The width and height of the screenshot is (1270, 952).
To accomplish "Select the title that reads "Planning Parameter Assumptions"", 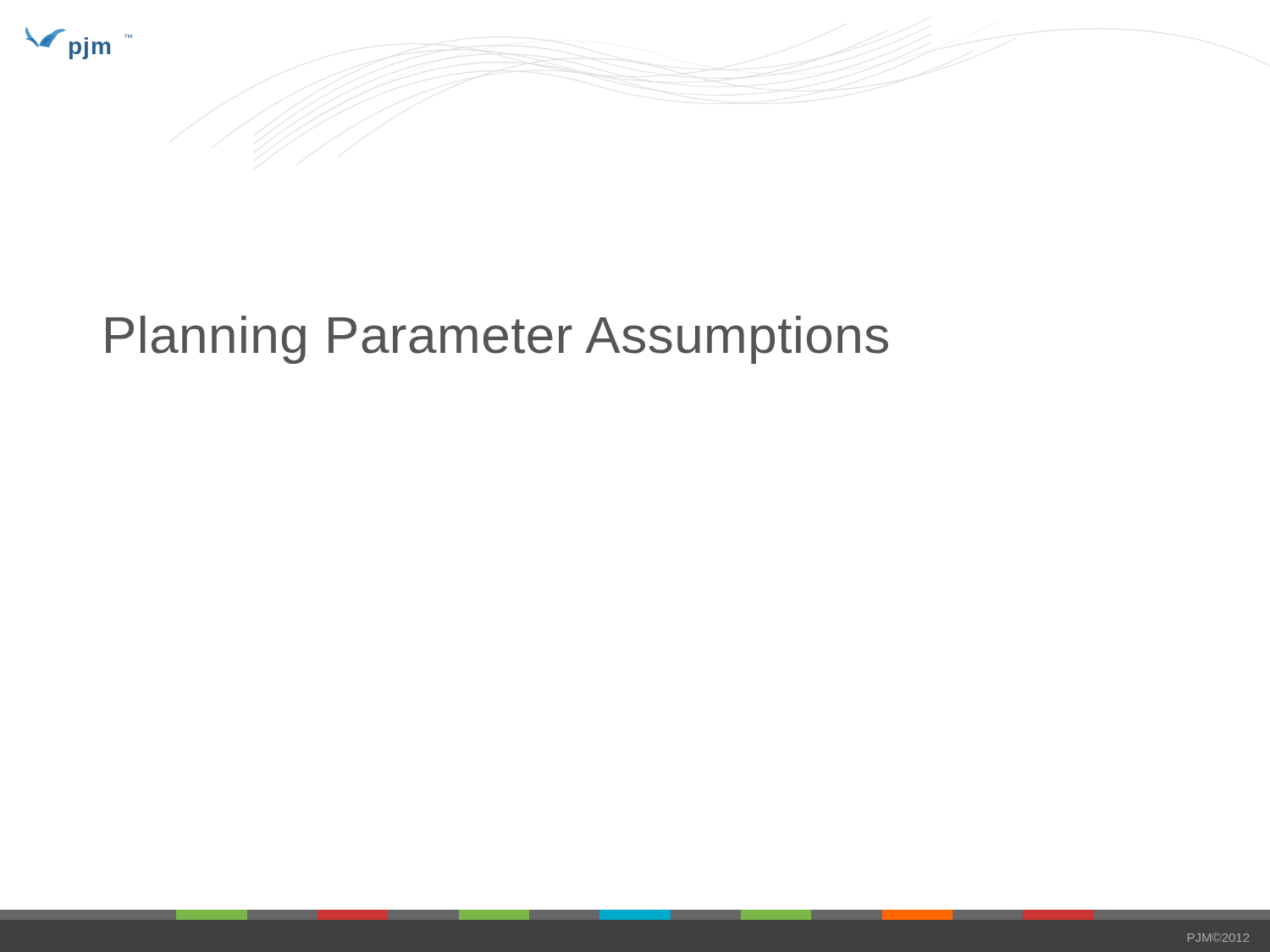I will pyautogui.click(x=496, y=335).
